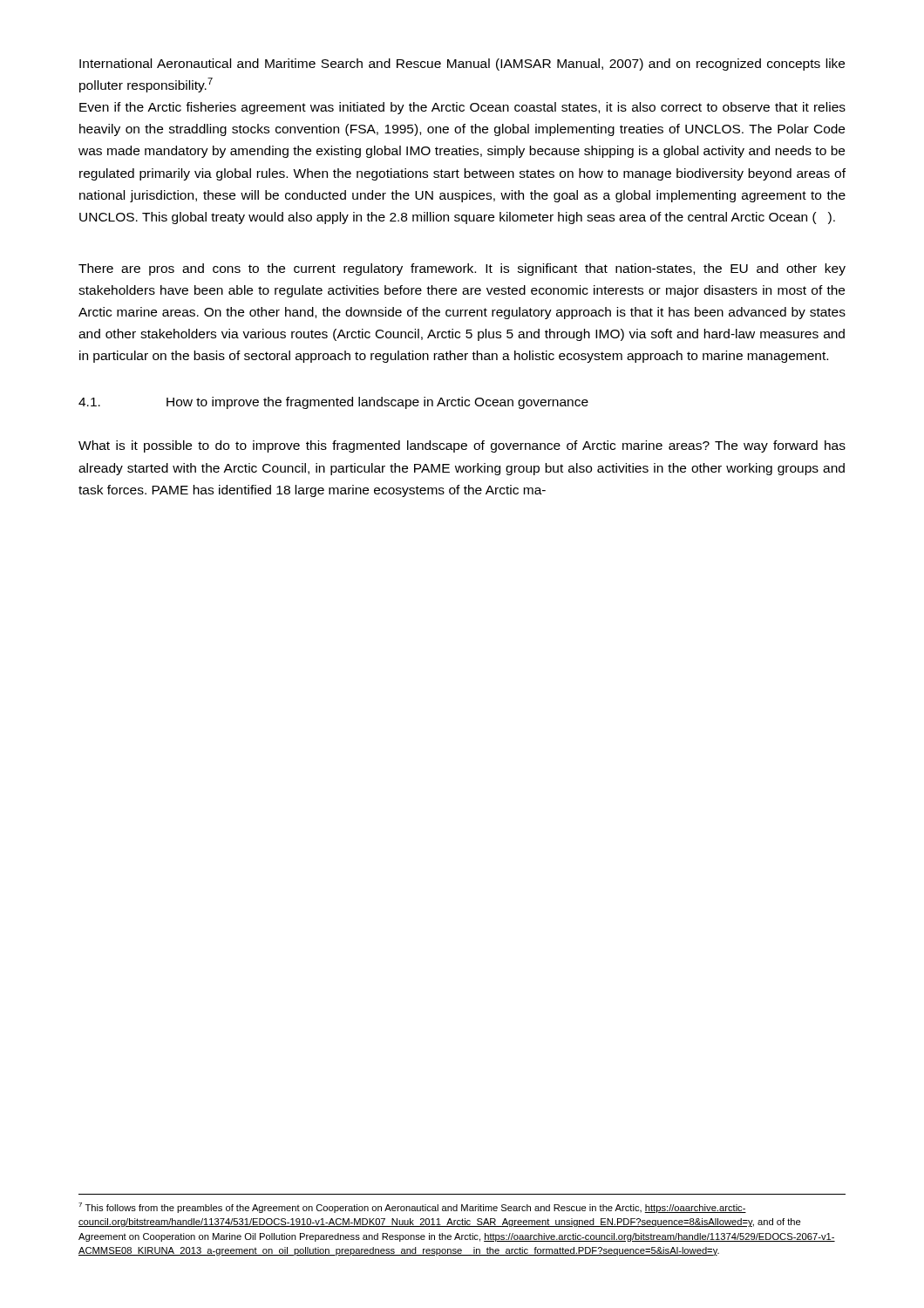The height and width of the screenshot is (1308, 924).
Task: Click the passage that begins "There are pros and cons to"
Action: point(462,312)
